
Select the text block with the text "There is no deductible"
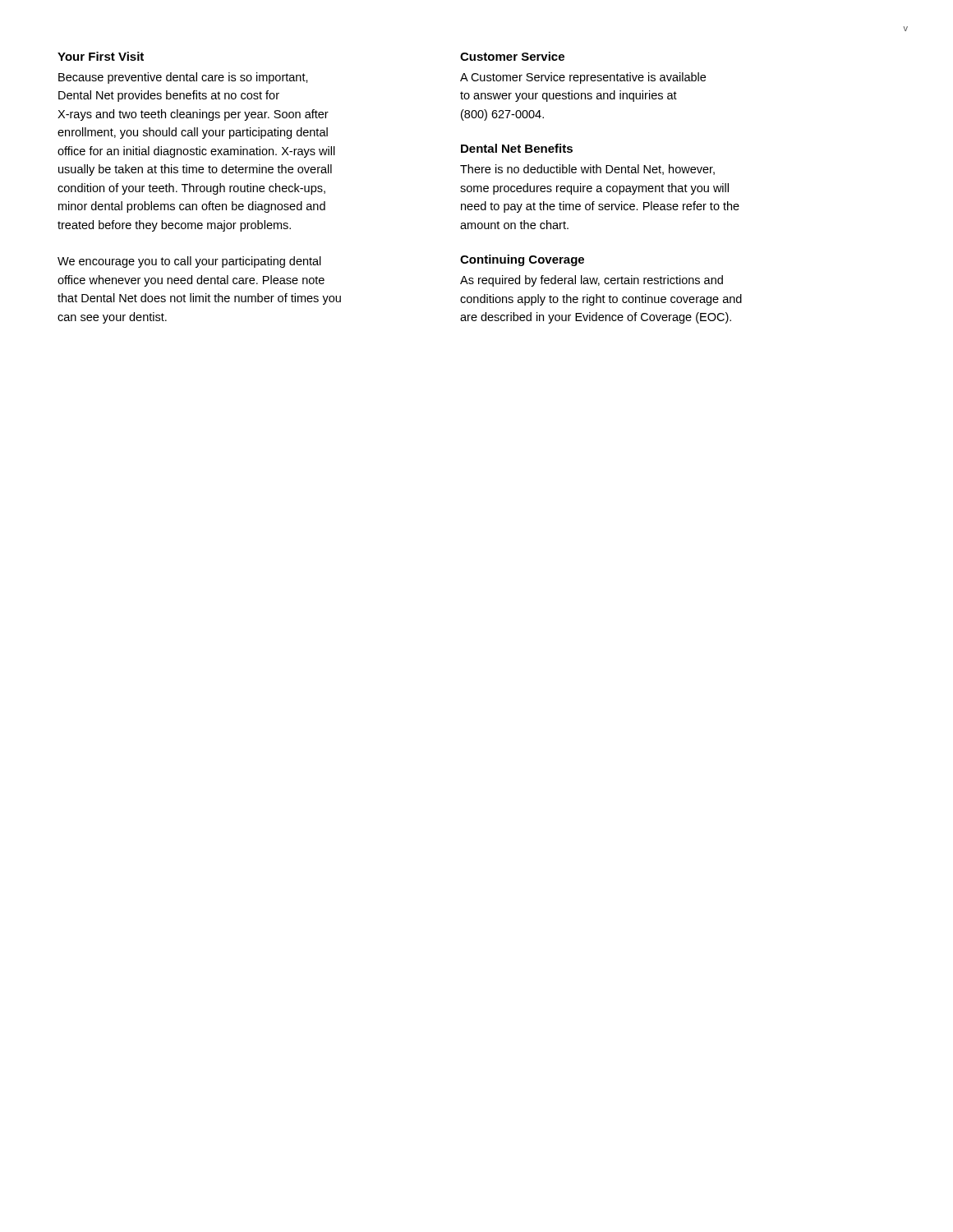click(x=600, y=197)
